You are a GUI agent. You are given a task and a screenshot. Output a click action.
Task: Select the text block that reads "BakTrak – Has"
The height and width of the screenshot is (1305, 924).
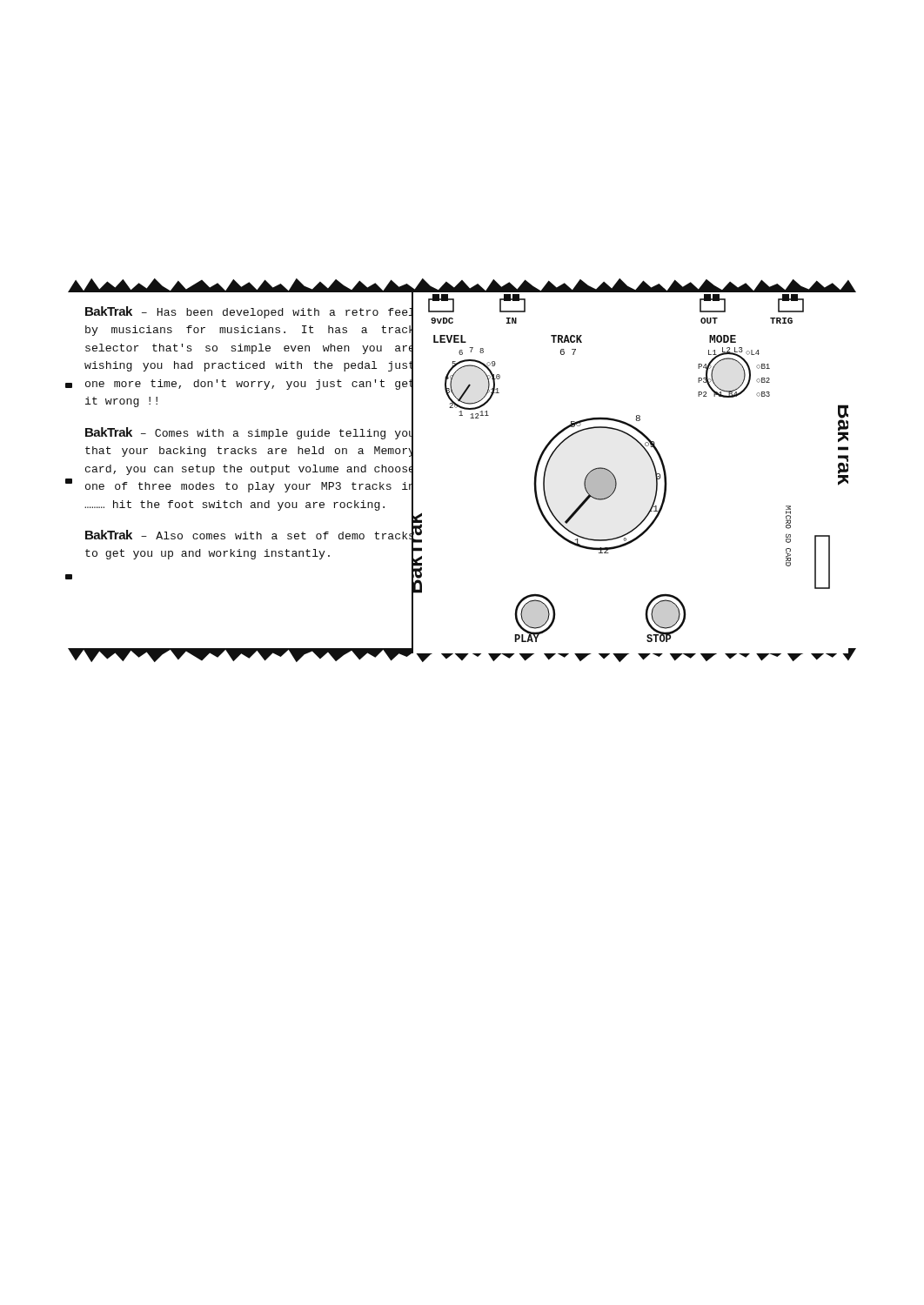point(250,432)
